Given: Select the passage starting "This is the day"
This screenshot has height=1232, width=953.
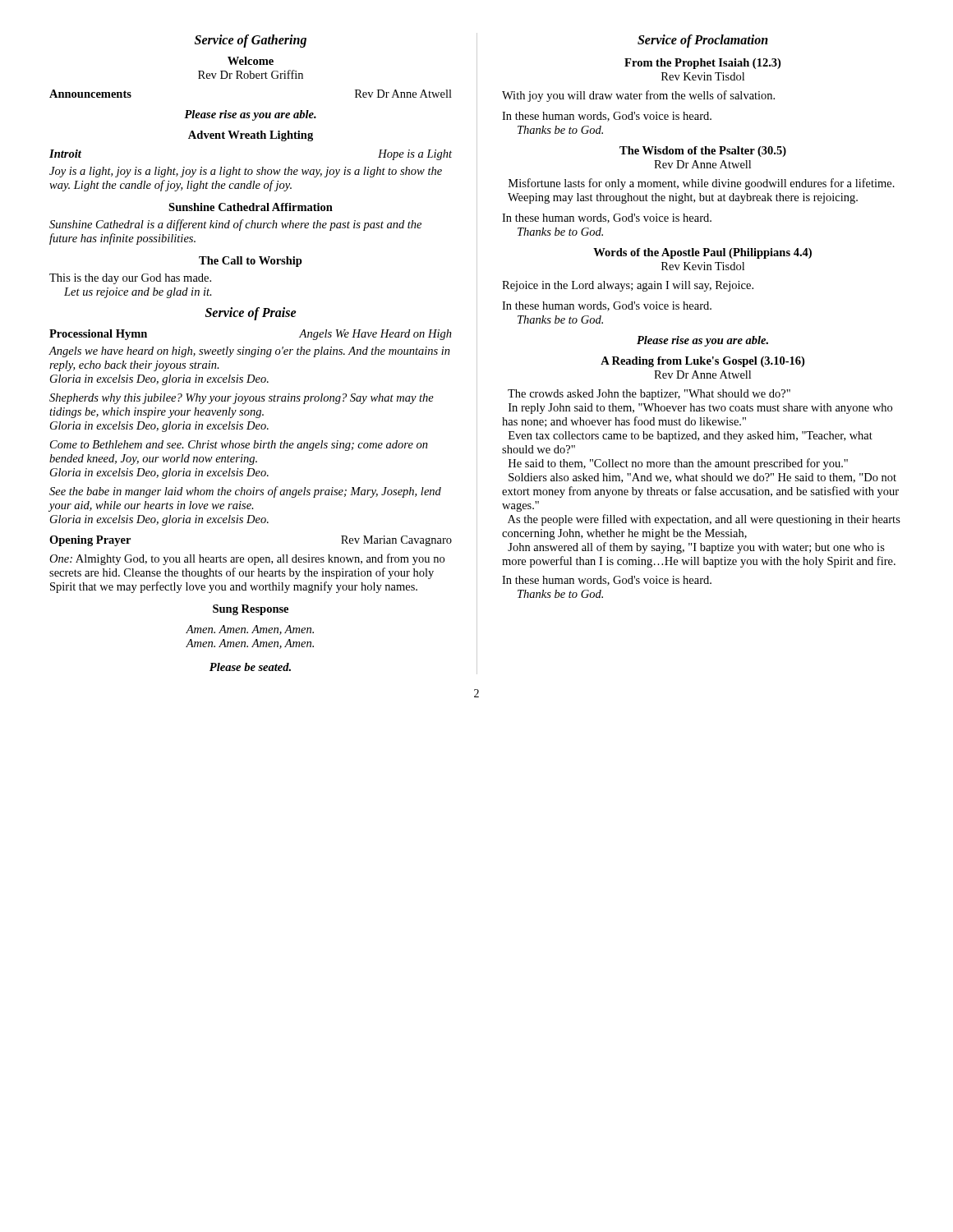Looking at the screenshot, I should click(x=131, y=285).
